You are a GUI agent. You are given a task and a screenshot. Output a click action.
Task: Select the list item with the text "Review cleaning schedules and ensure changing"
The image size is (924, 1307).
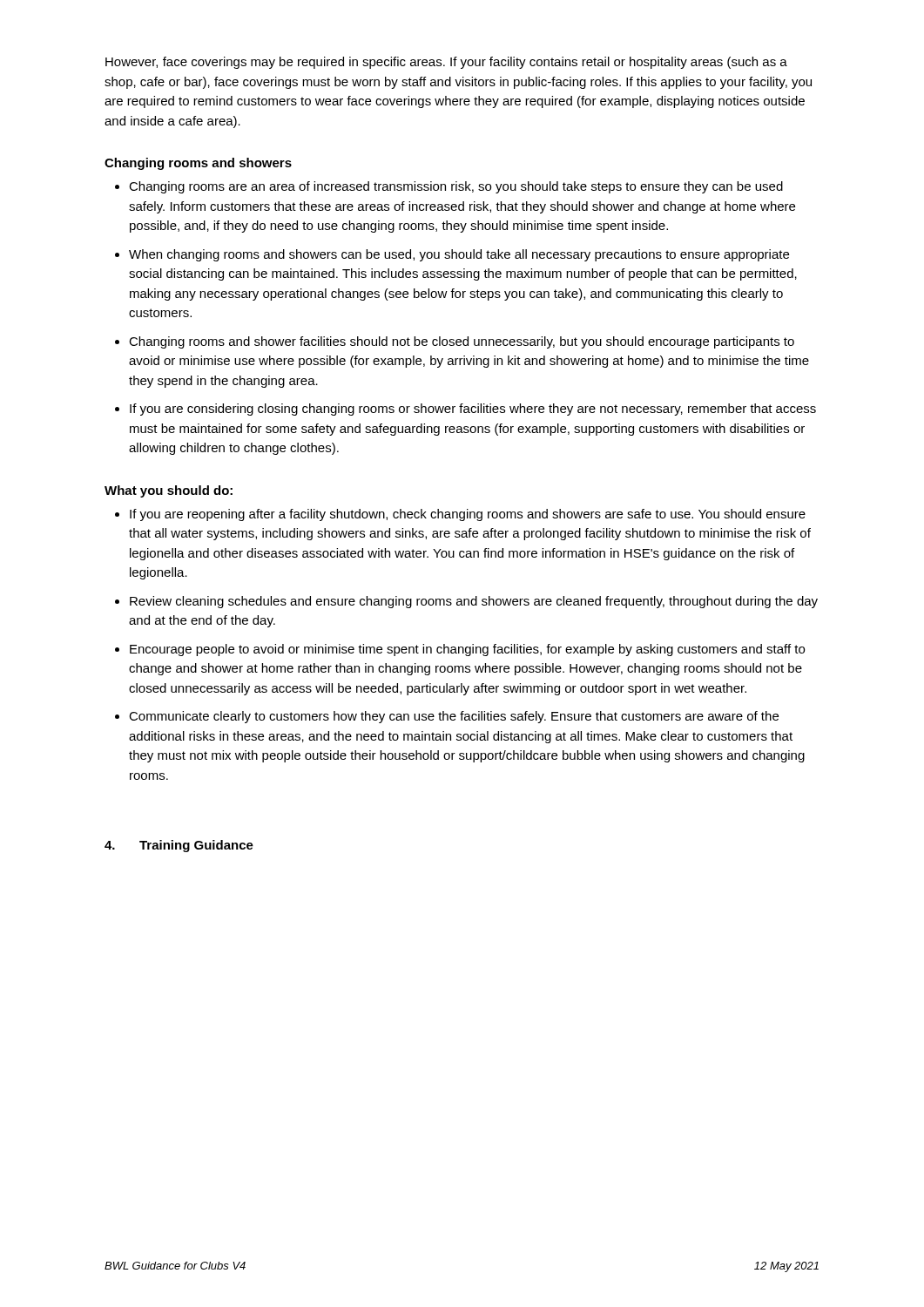[x=473, y=610]
